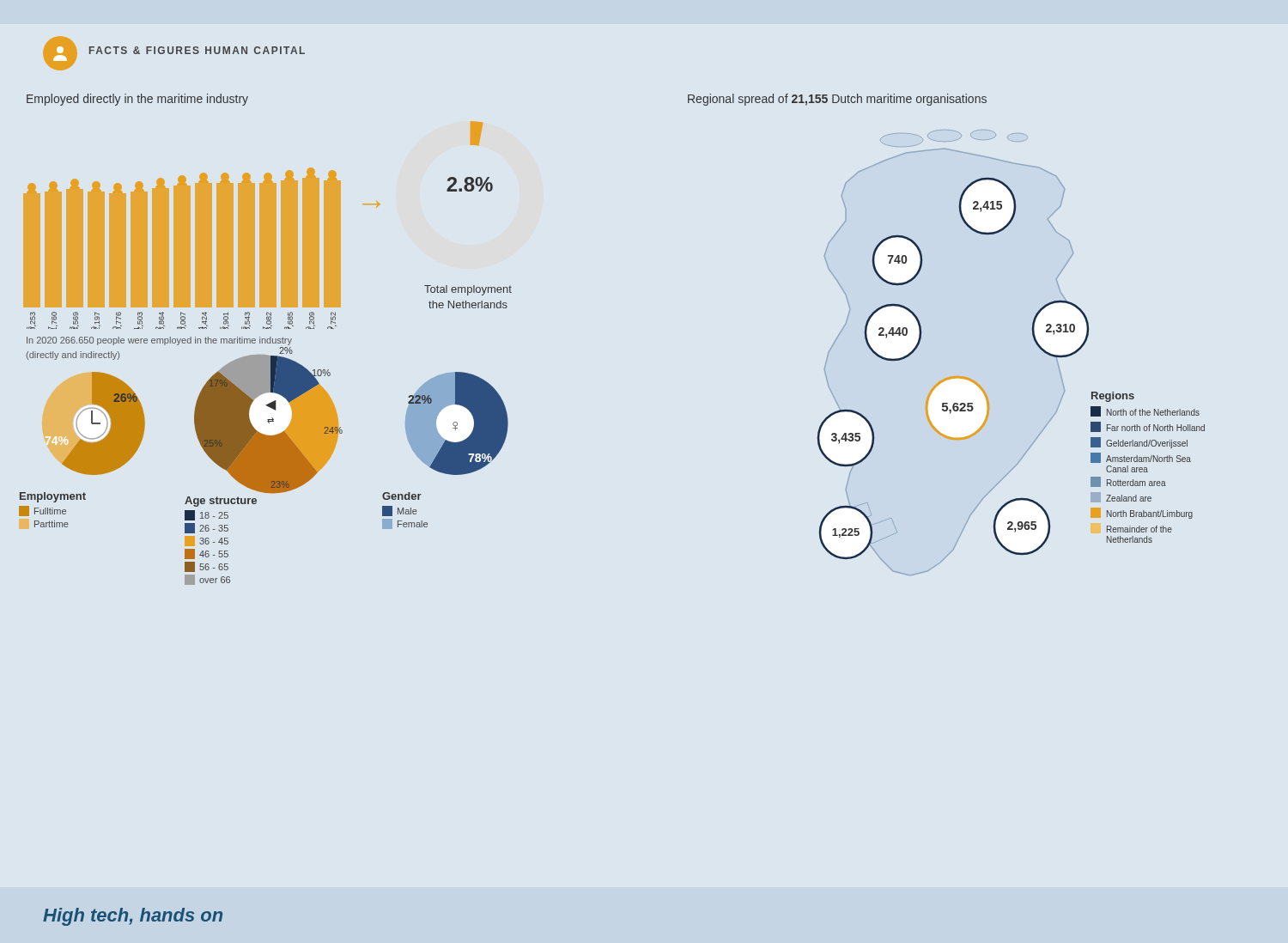Click on the donut chart
This screenshot has height=943, width=1288.
tap(470, 195)
